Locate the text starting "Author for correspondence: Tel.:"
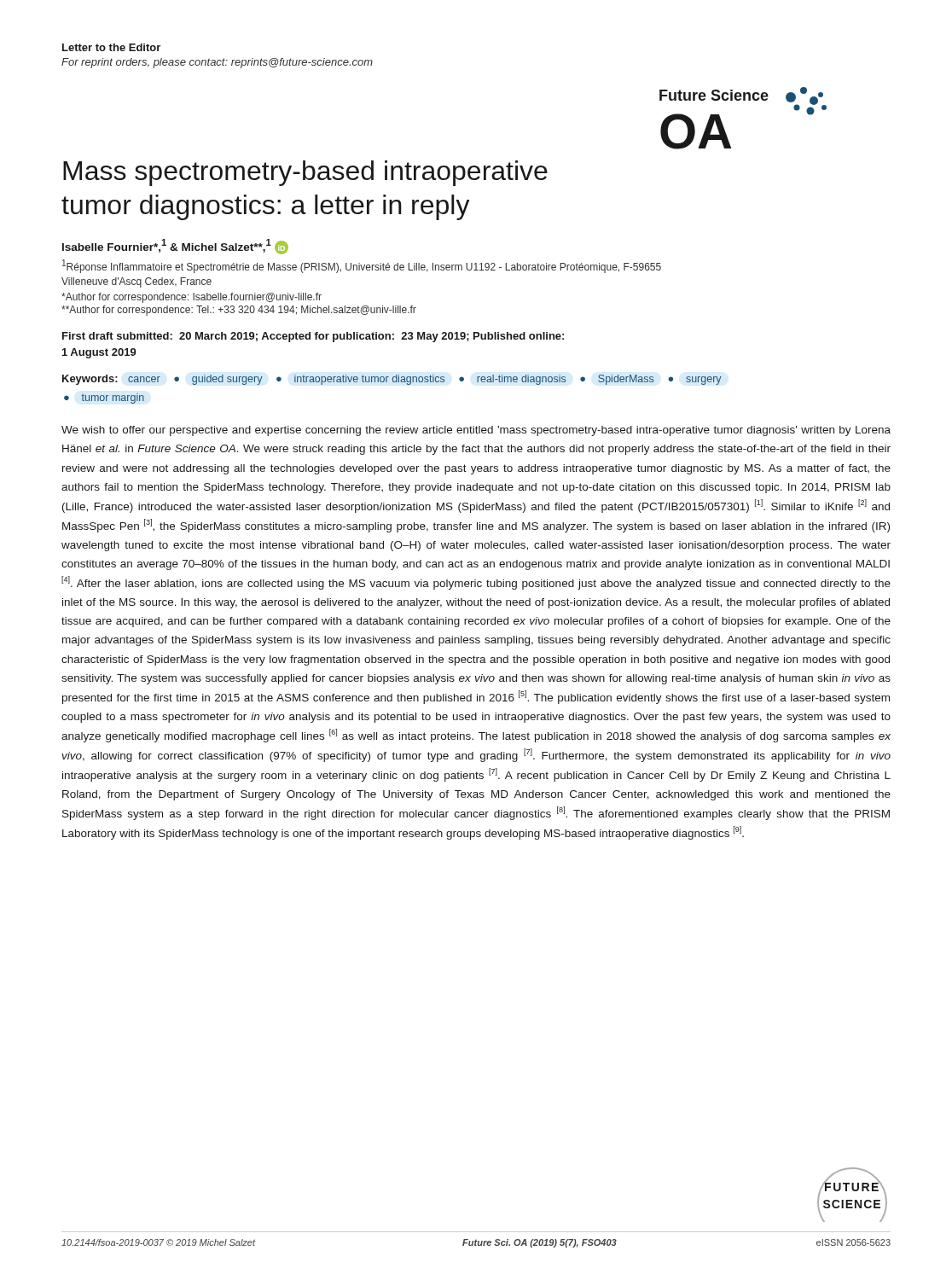Viewport: 952px width, 1280px height. 239,309
